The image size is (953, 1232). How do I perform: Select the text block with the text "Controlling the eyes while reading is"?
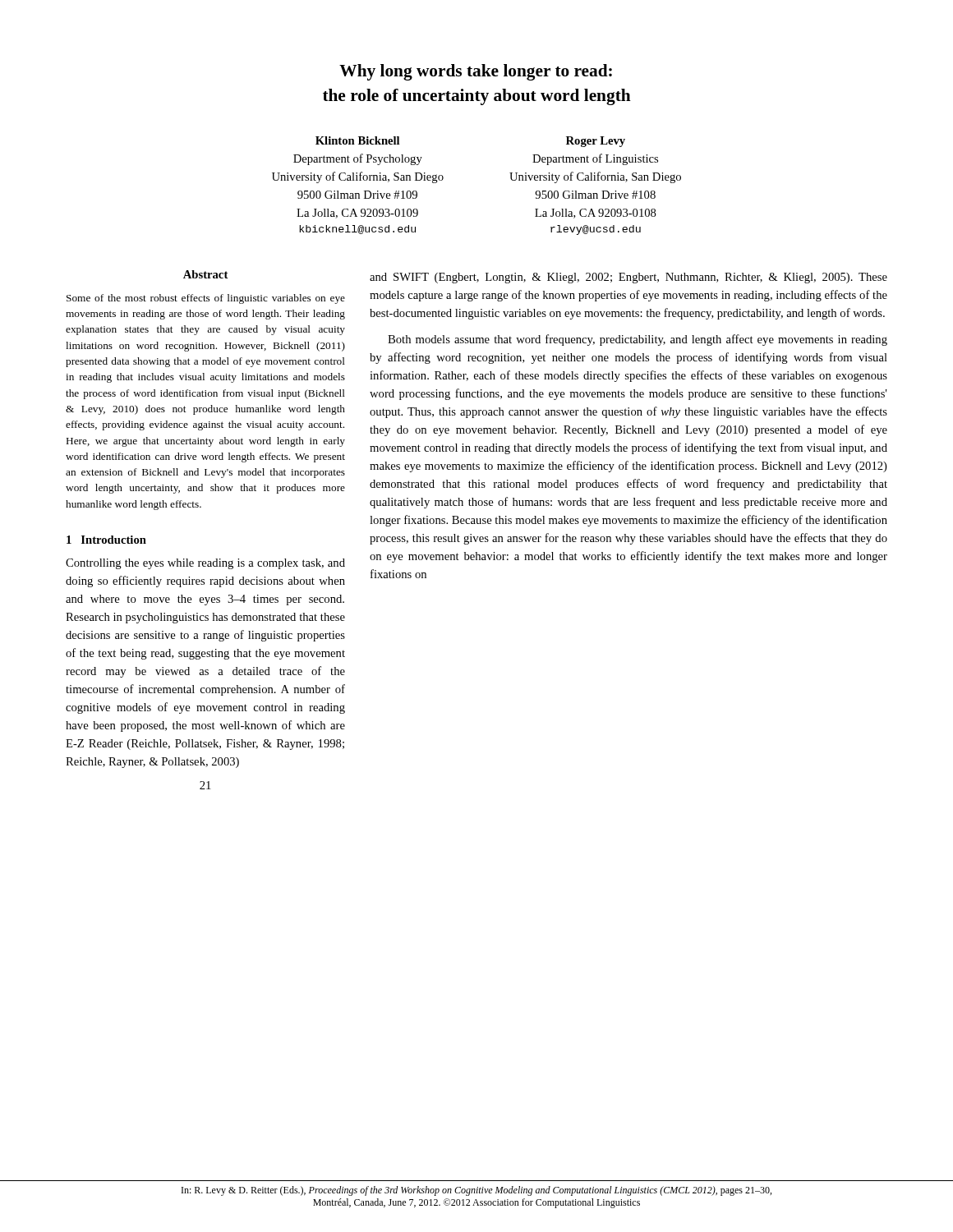(x=205, y=662)
